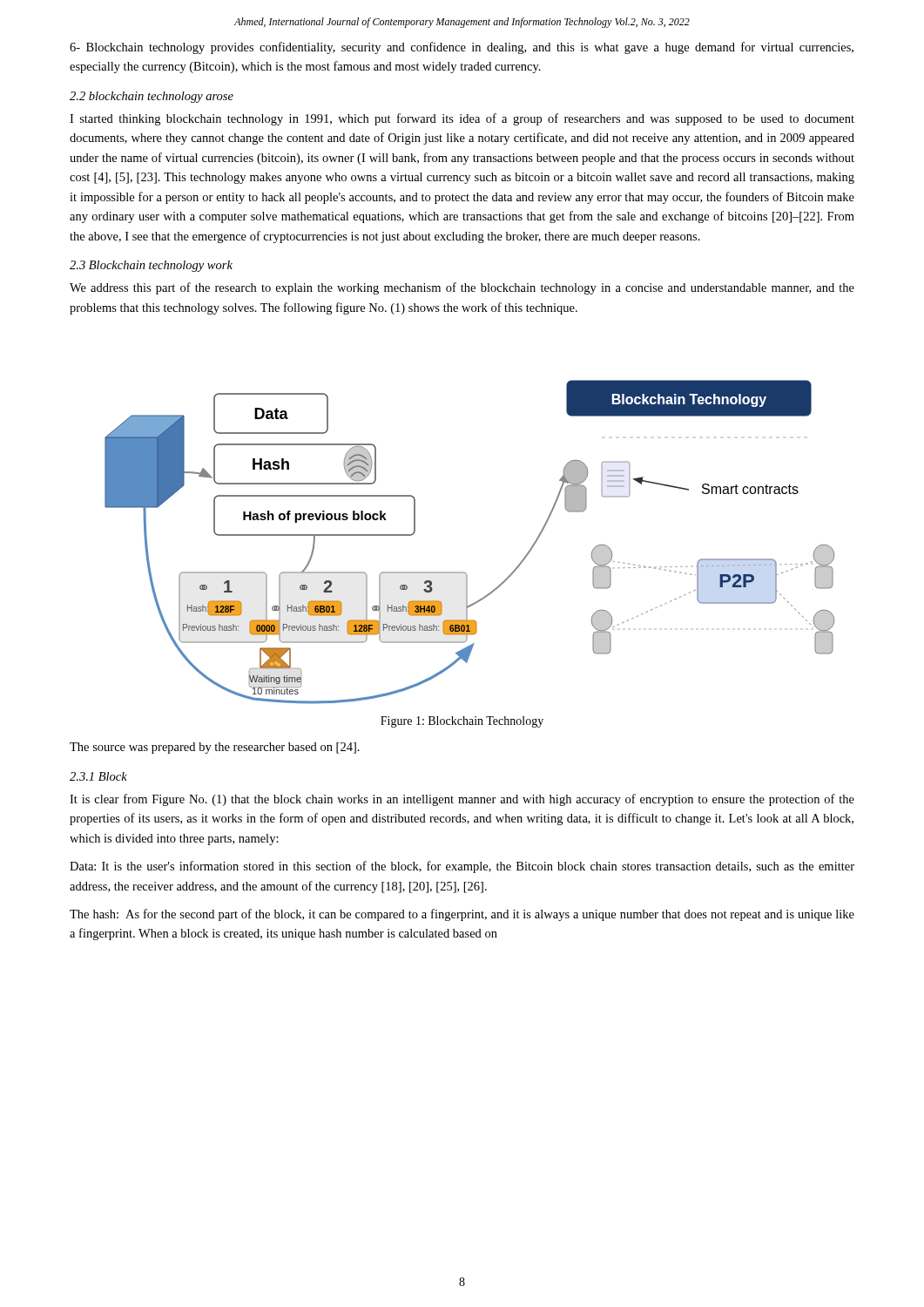Find the text block with the text "It is clear from Figure No. (1) that"
Image resolution: width=924 pixels, height=1307 pixels.
pyautogui.click(x=462, y=818)
